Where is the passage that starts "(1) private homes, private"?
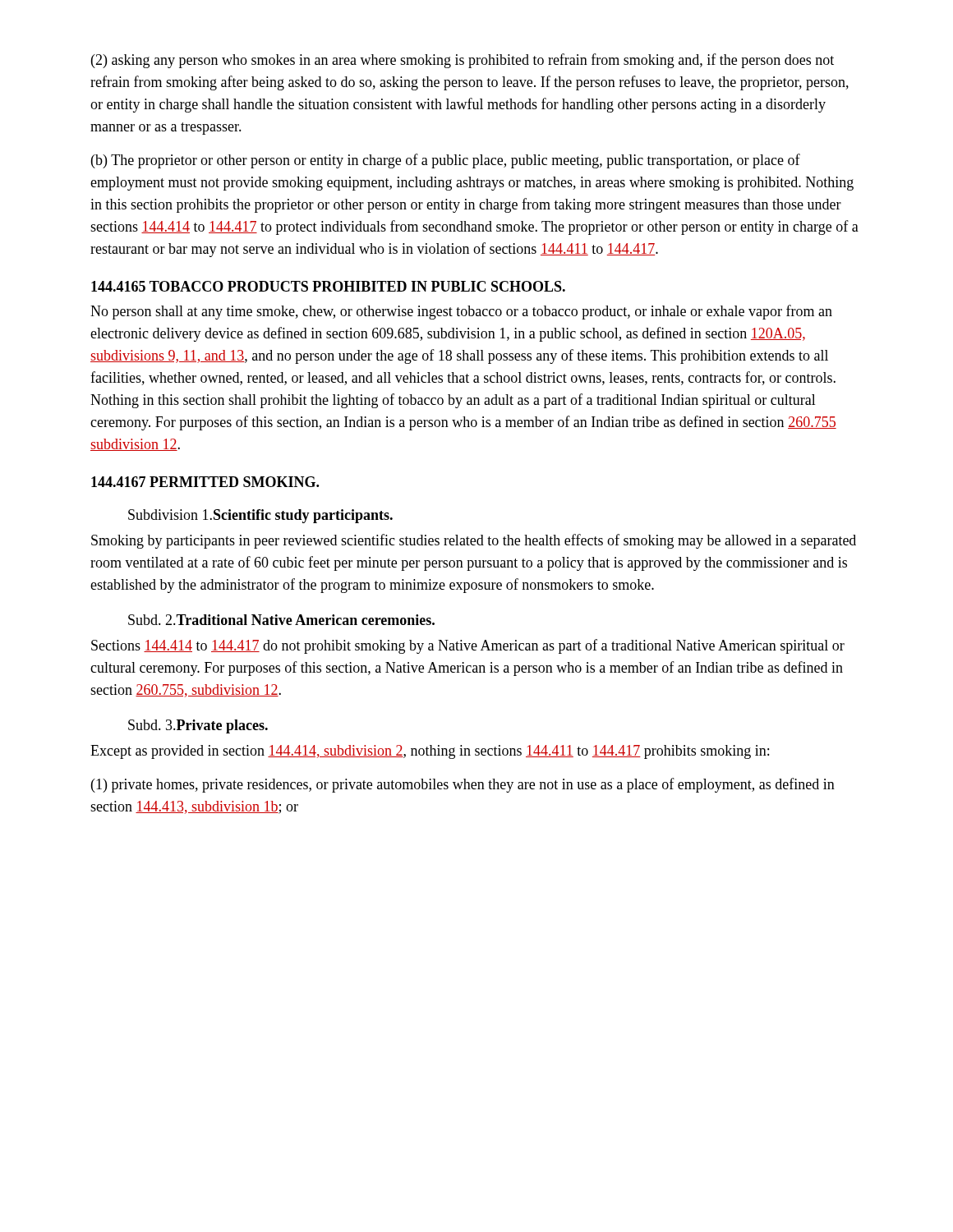Screen dimensions: 1232x953 [476, 796]
